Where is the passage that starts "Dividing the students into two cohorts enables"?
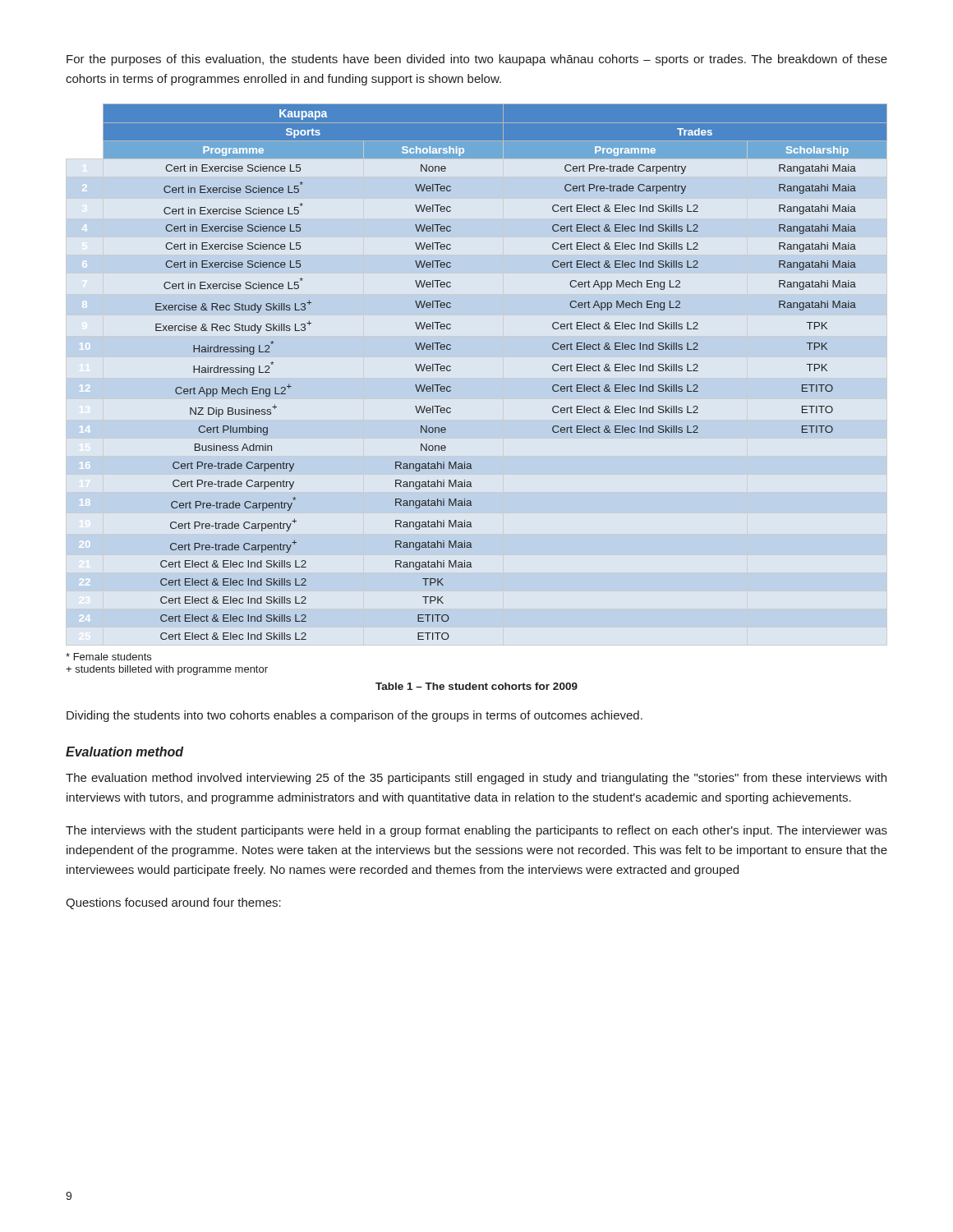The height and width of the screenshot is (1232, 953). pyautogui.click(x=354, y=715)
